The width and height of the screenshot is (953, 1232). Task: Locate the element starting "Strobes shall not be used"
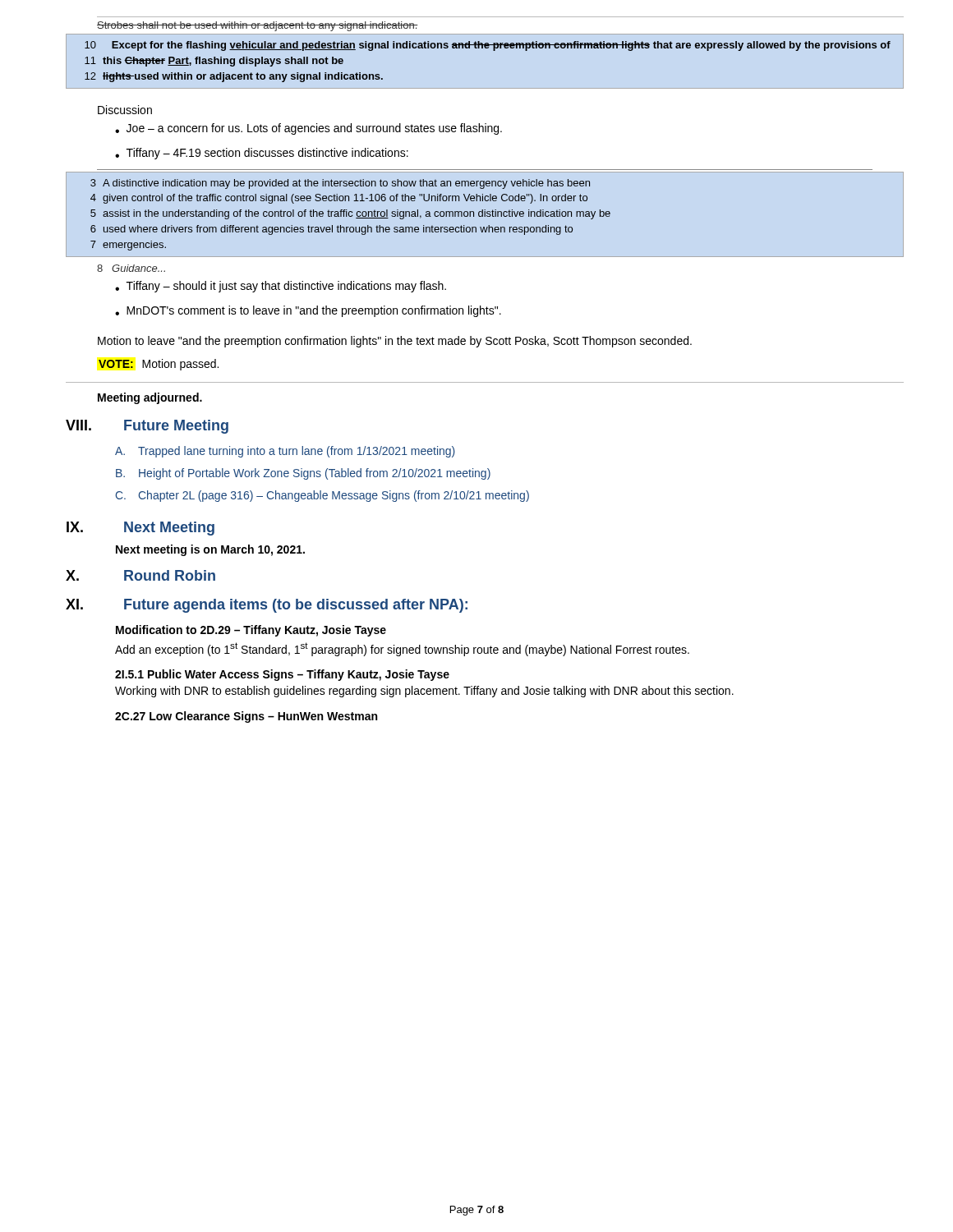pyautogui.click(x=257, y=25)
